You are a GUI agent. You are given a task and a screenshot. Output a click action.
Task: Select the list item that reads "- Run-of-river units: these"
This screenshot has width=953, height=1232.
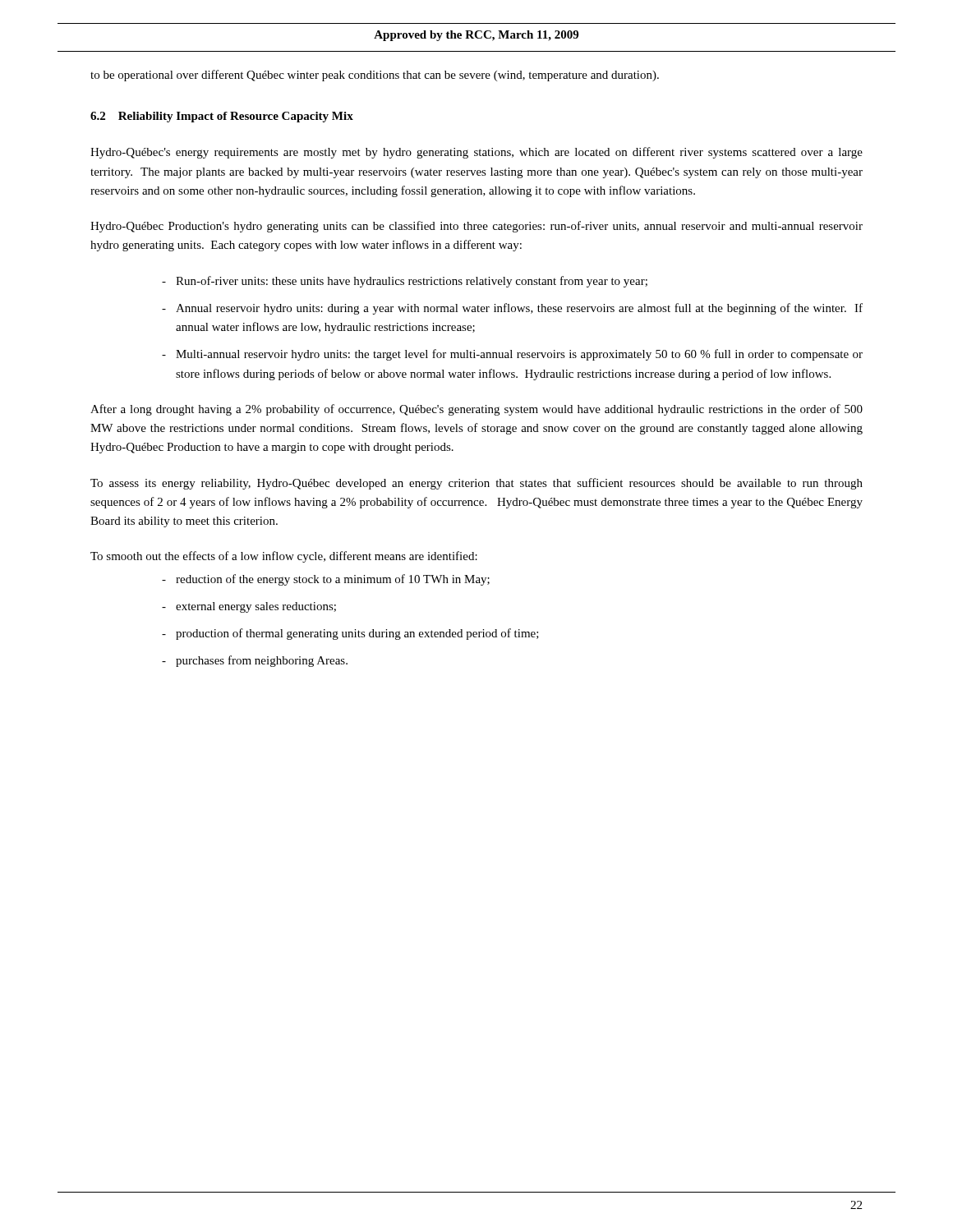tap(501, 281)
